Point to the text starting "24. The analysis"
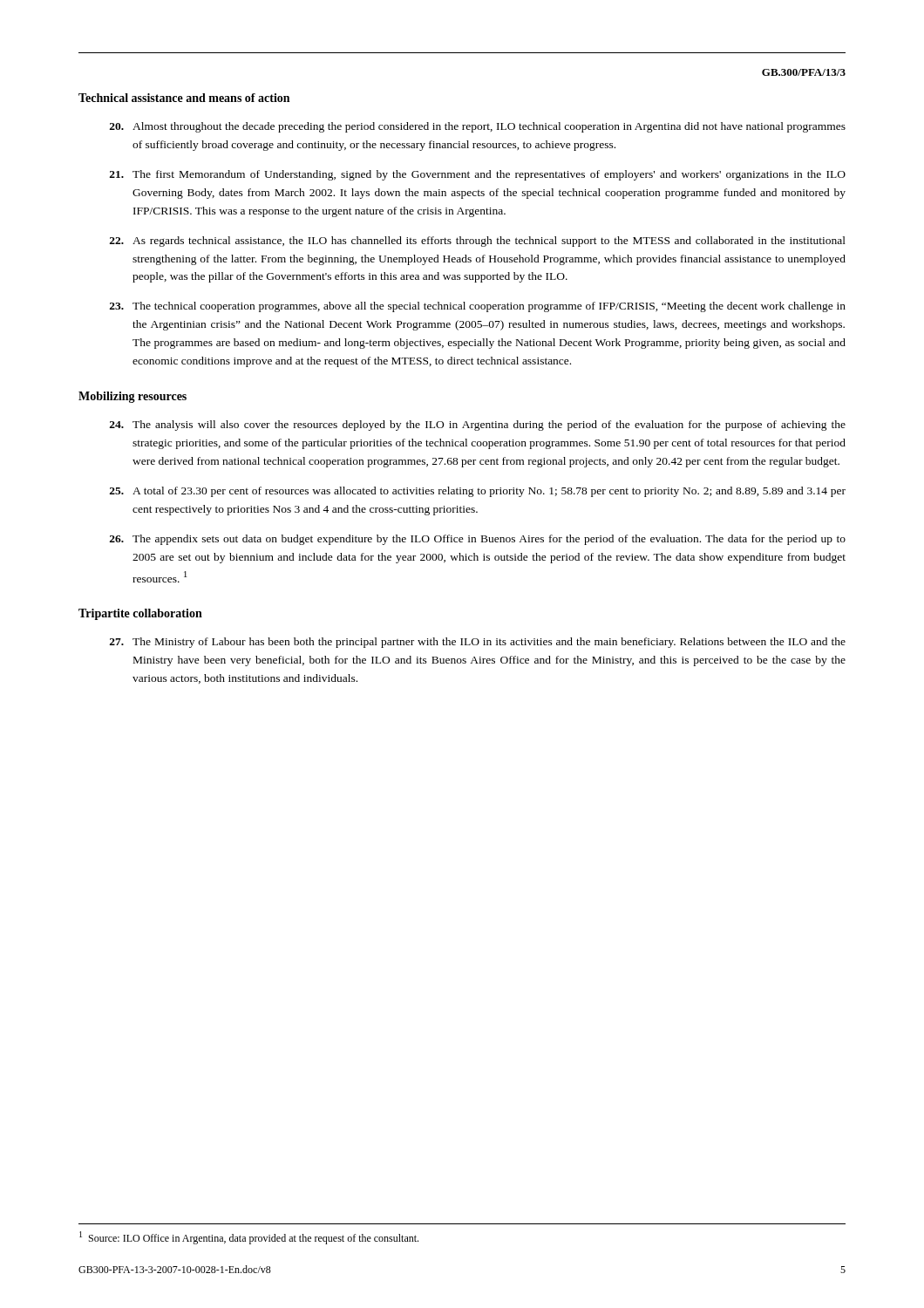924x1308 pixels. 462,443
